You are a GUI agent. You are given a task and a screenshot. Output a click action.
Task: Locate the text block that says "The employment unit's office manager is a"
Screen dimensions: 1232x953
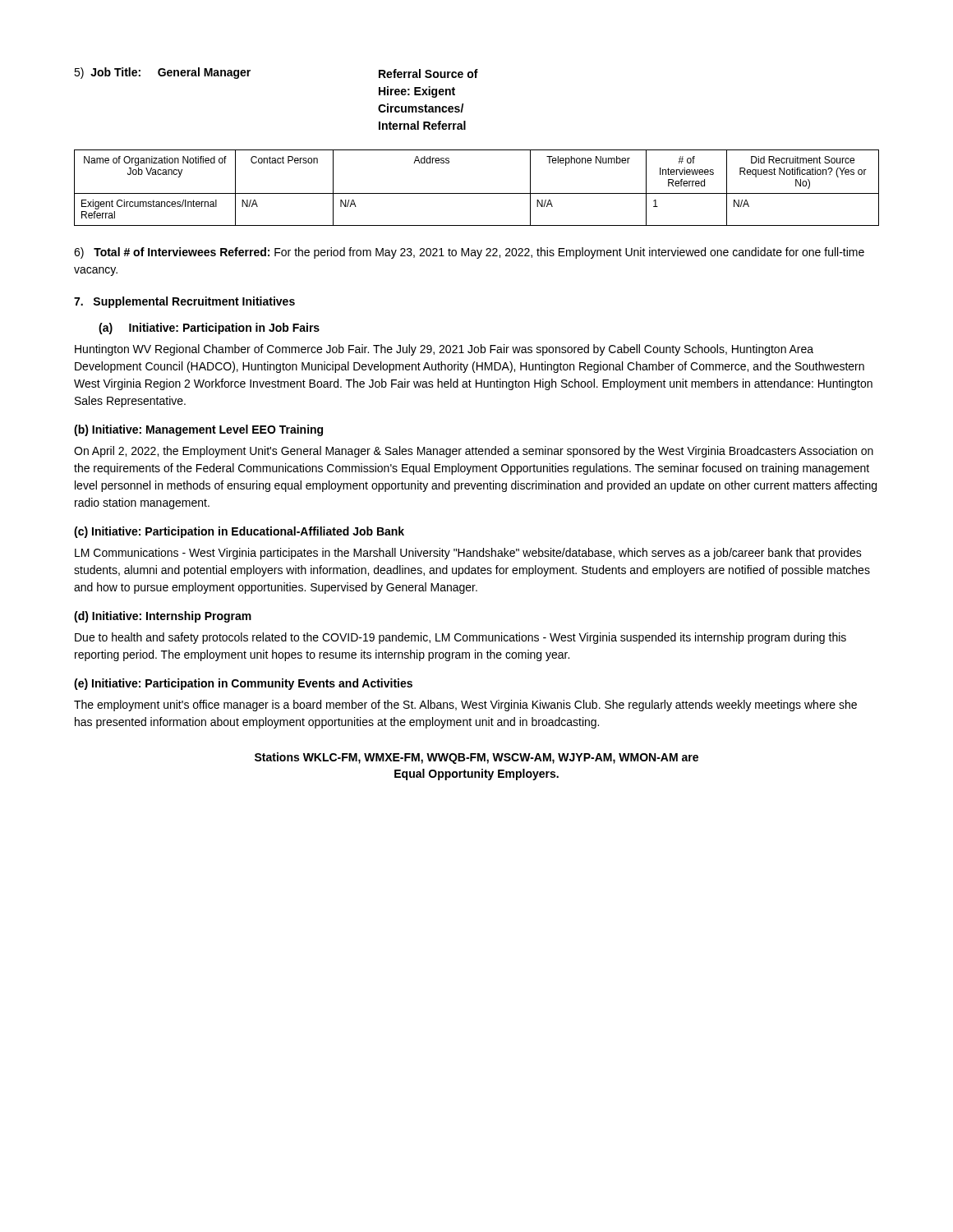(466, 713)
